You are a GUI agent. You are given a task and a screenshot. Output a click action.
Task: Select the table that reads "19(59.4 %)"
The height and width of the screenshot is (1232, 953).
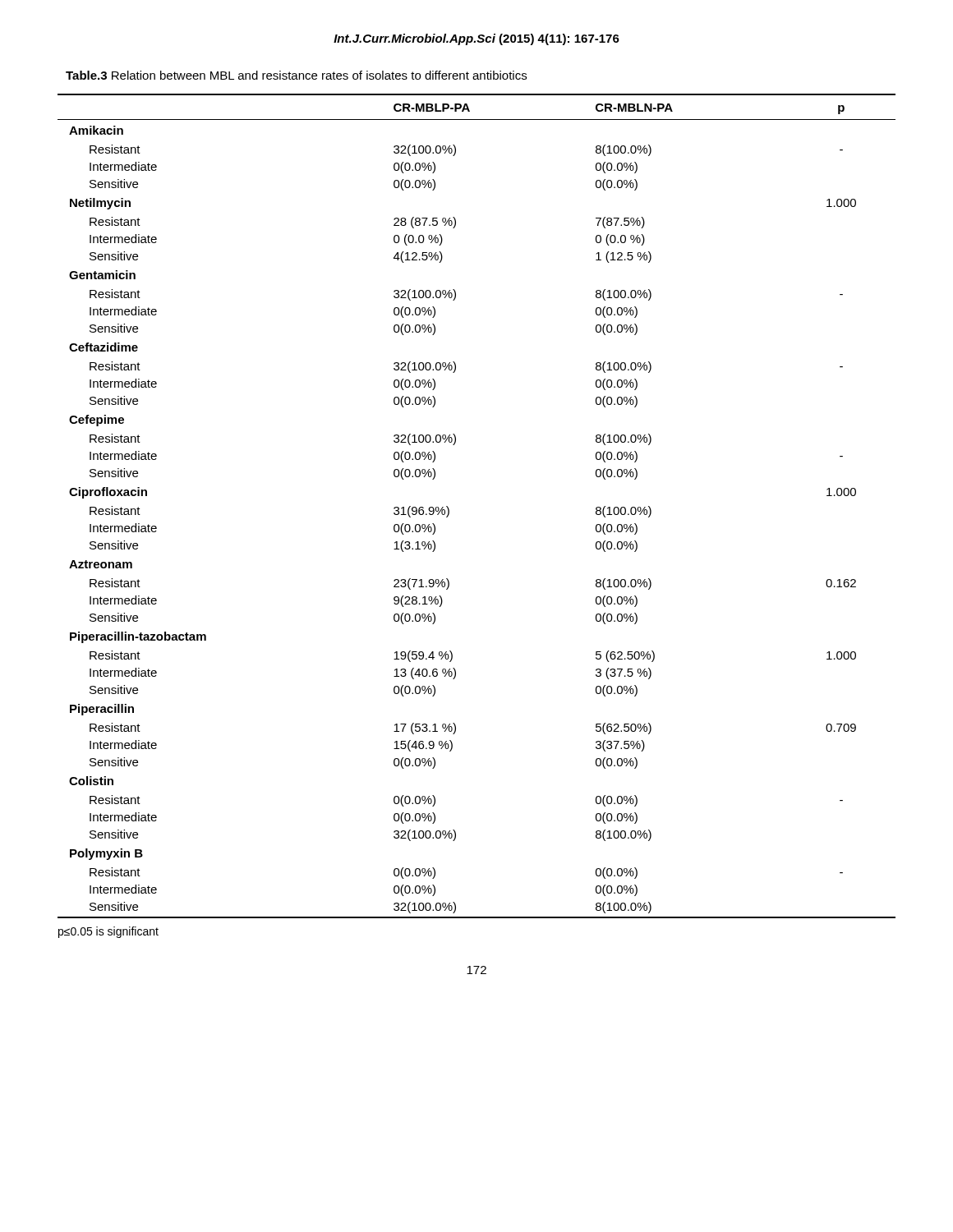pyautogui.click(x=476, y=506)
